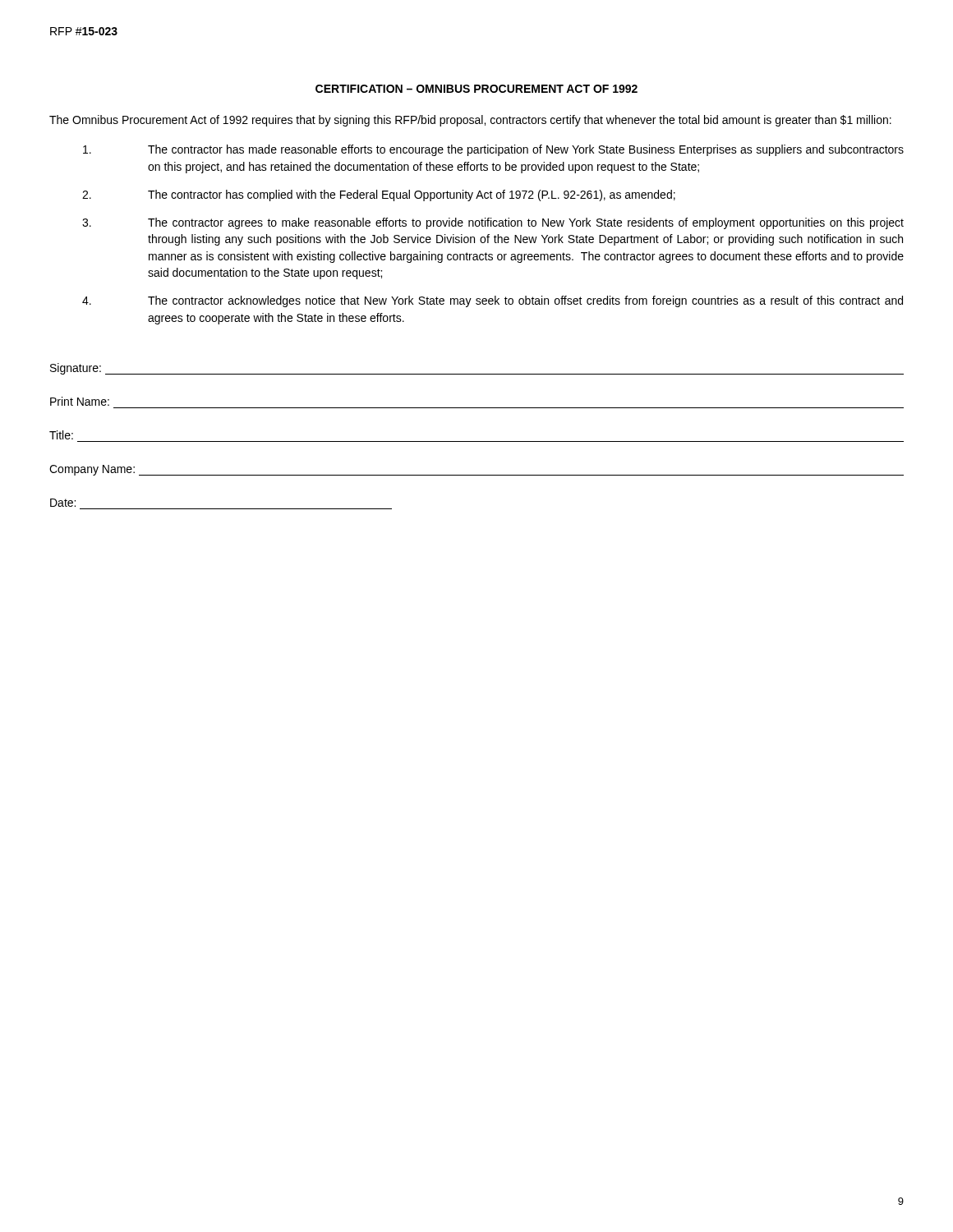Click on the title with the text "CERTIFICATION – OMNIBUS PROCUREMENT ACT OF 1992"
953x1232 pixels.
pos(476,89)
